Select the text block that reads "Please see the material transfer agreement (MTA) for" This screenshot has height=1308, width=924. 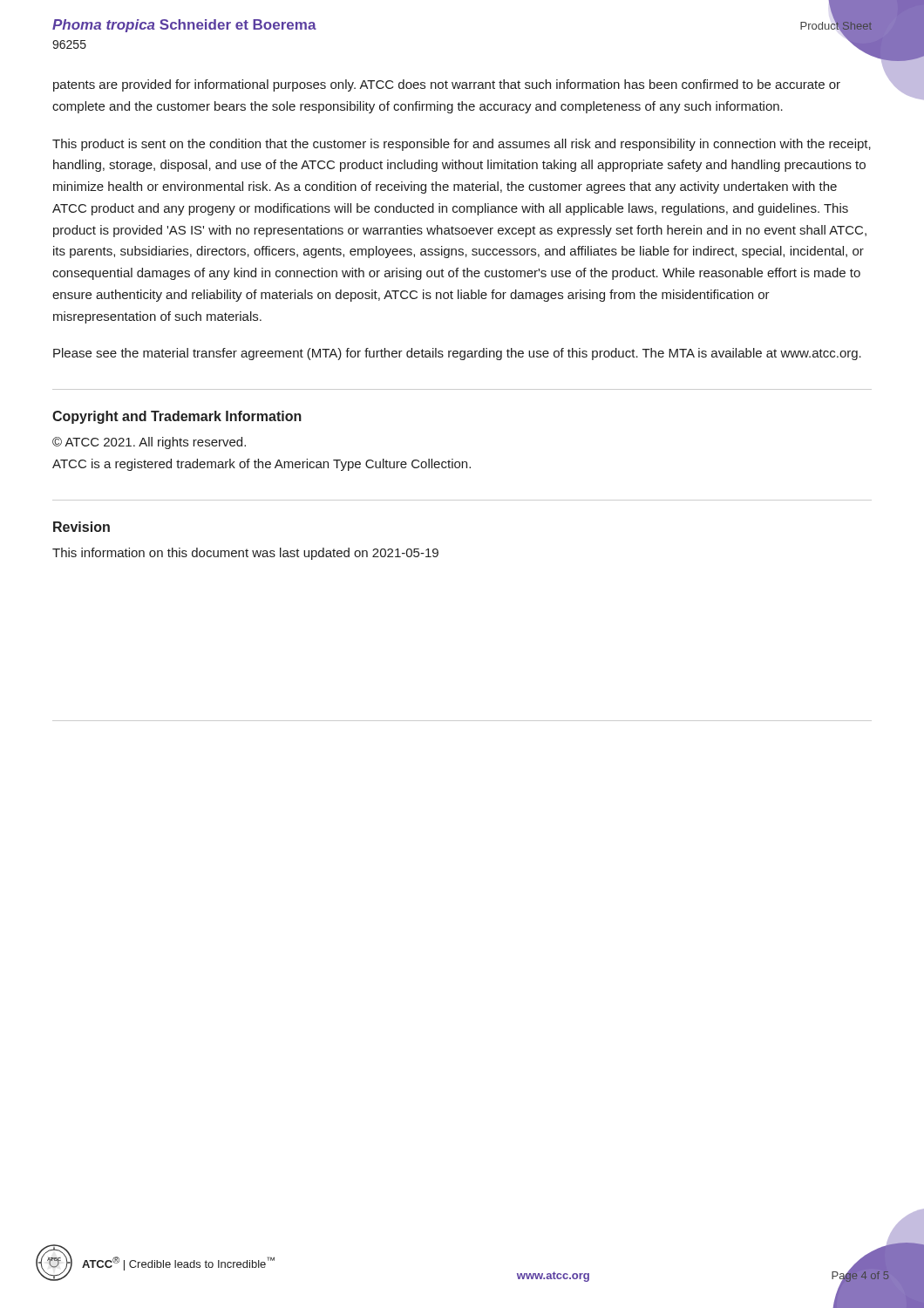tap(457, 353)
